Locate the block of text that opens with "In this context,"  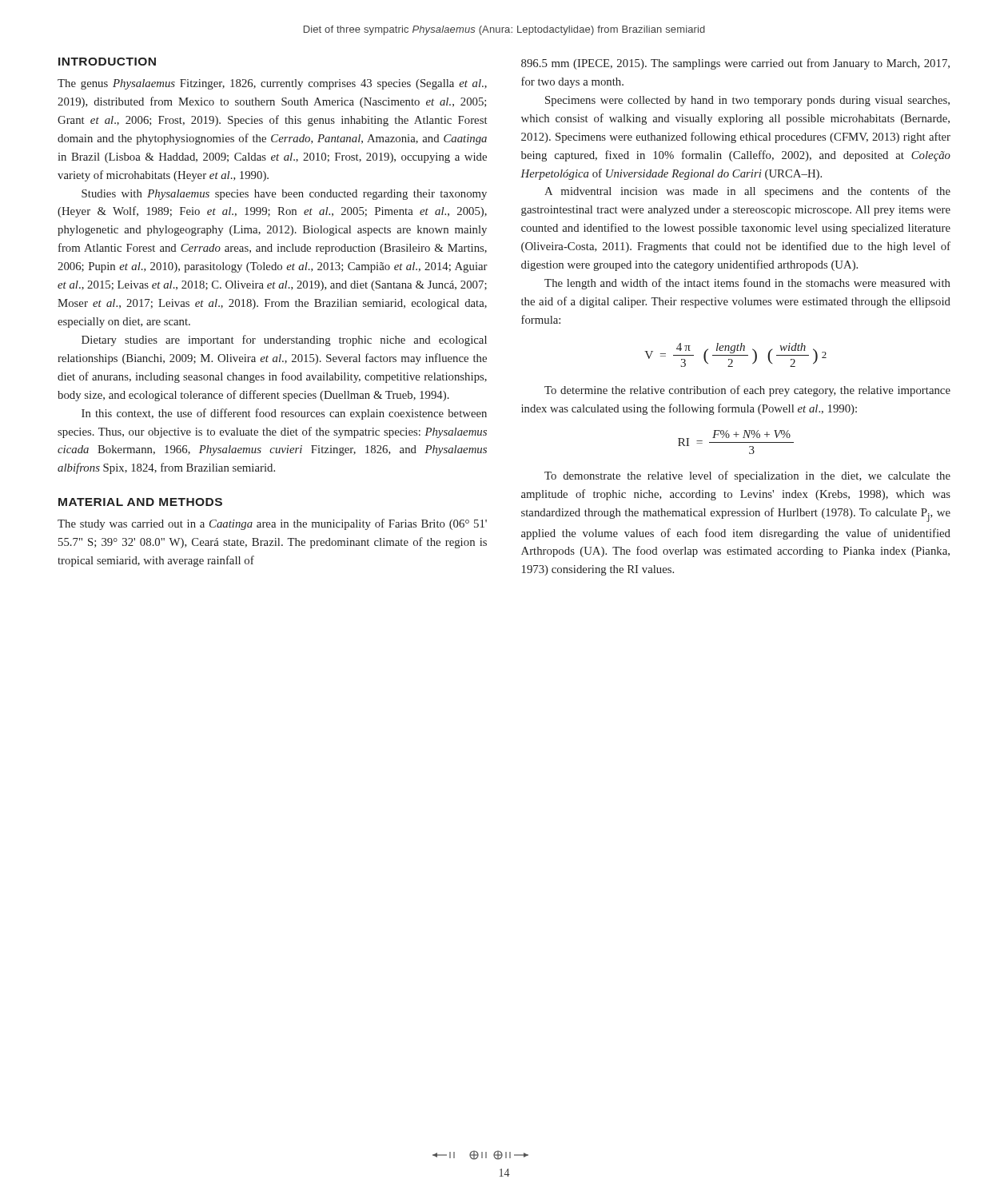pos(272,441)
